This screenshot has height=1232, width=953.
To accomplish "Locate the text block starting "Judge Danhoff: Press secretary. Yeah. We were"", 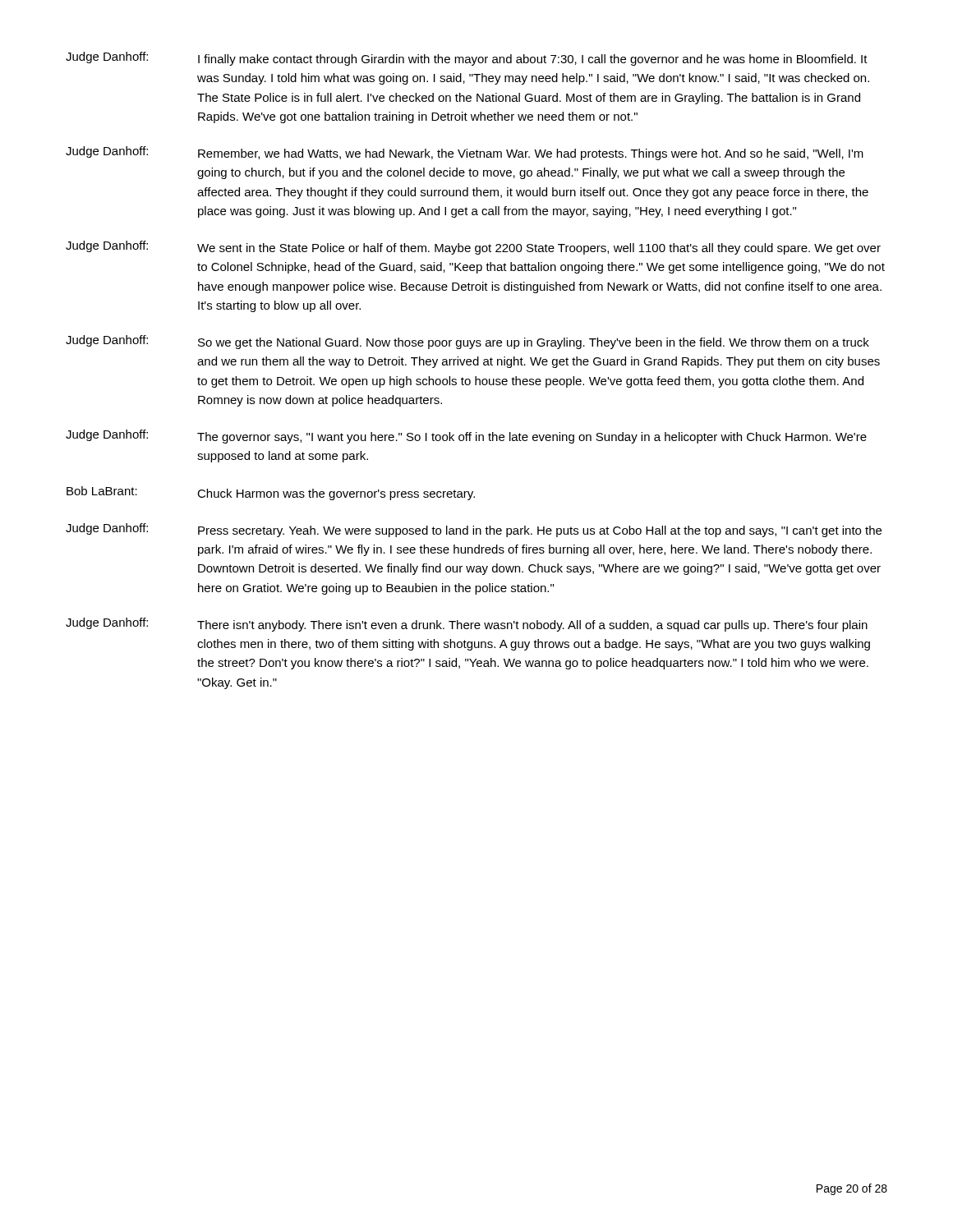I will pyautogui.click(x=476, y=559).
